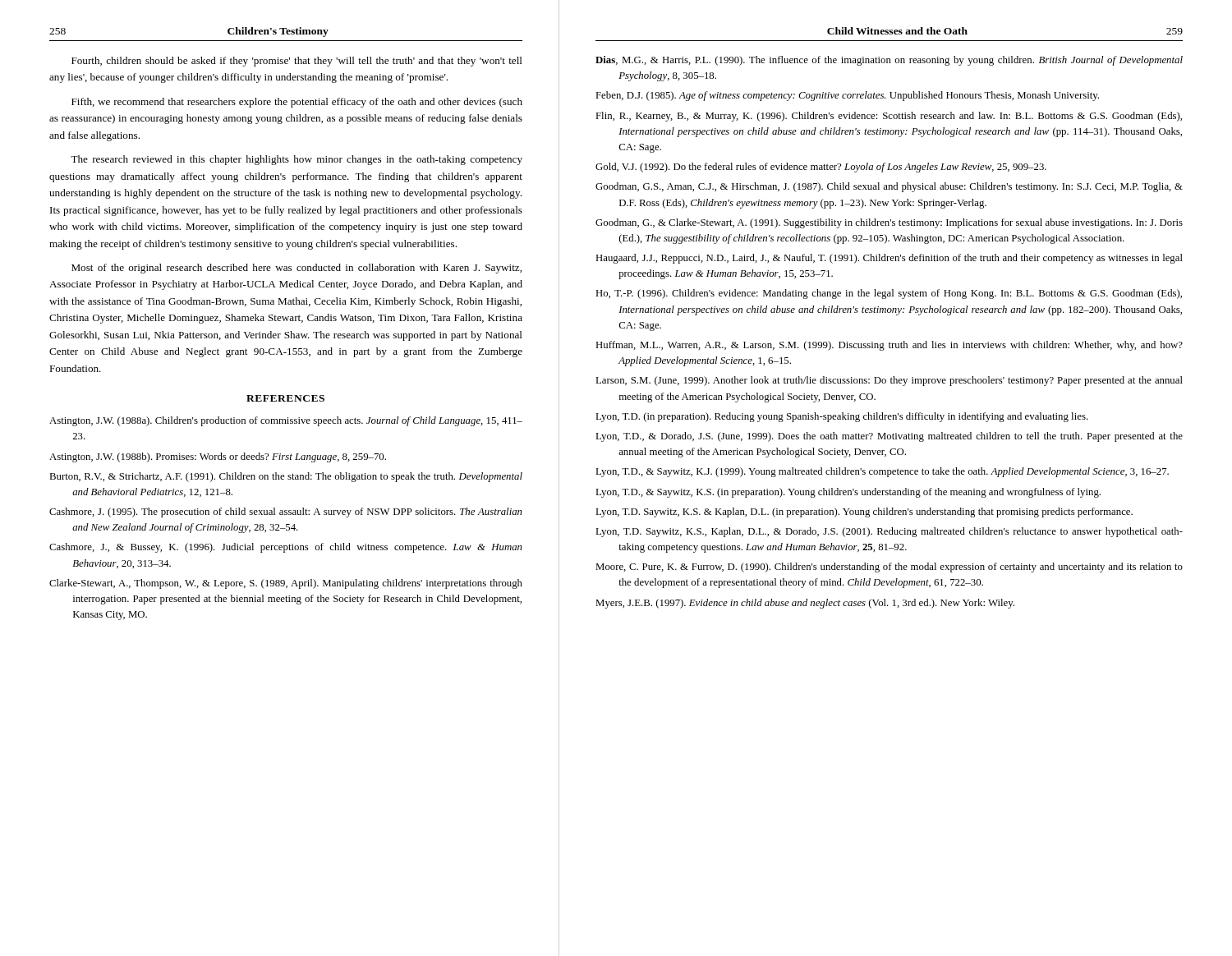Click the passage that begins "Huffman, M.L., Warren, A.R., & Larson, S.M. (1999)."

click(889, 353)
